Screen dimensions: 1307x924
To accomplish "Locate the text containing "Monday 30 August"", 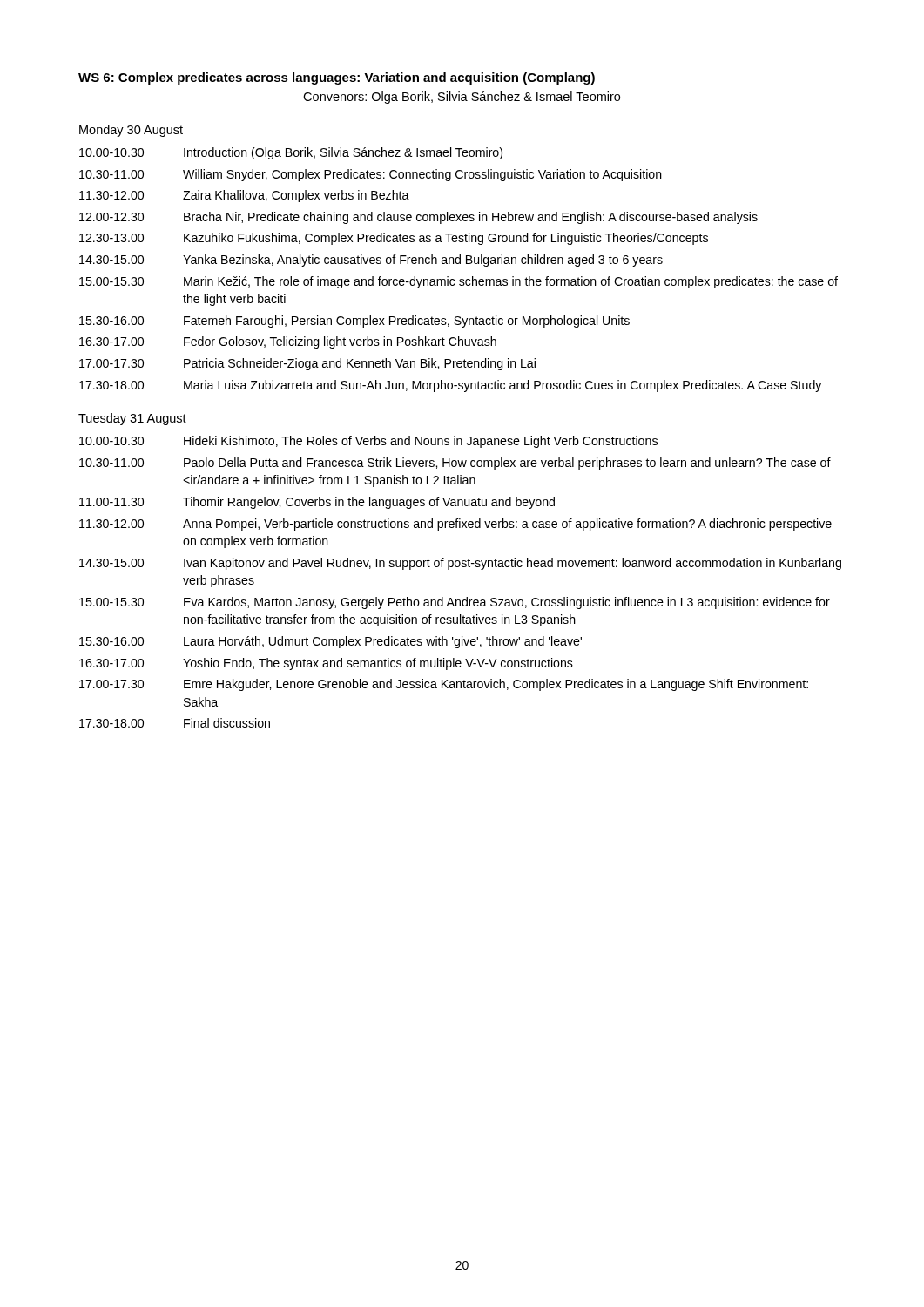I will (x=131, y=130).
